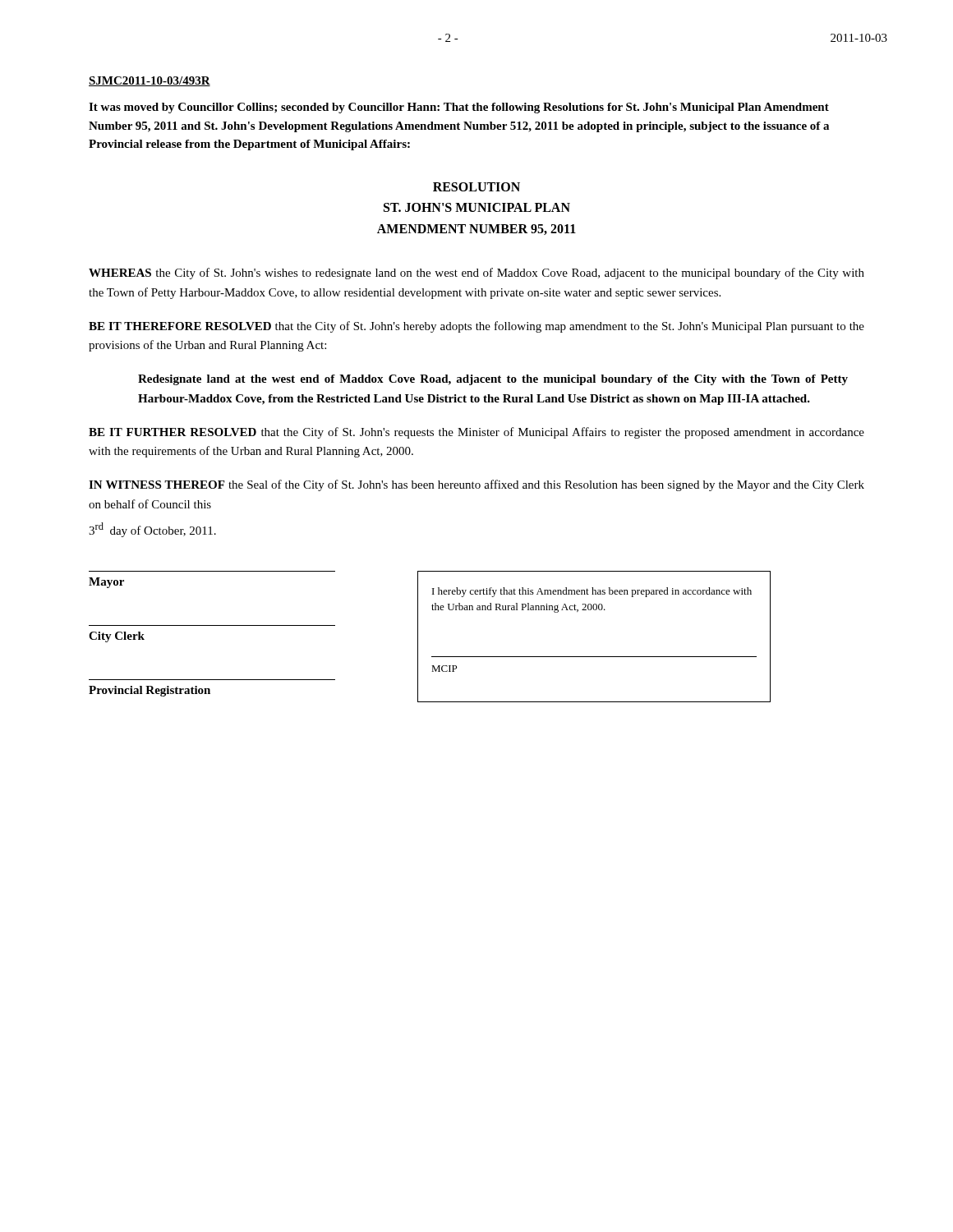The width and height of the screenshot is (953, 1232).
Task: Where is the passage that starts "BE IT FURTHER RESOLVED that the City"?
Action: [x=476, y=441]
